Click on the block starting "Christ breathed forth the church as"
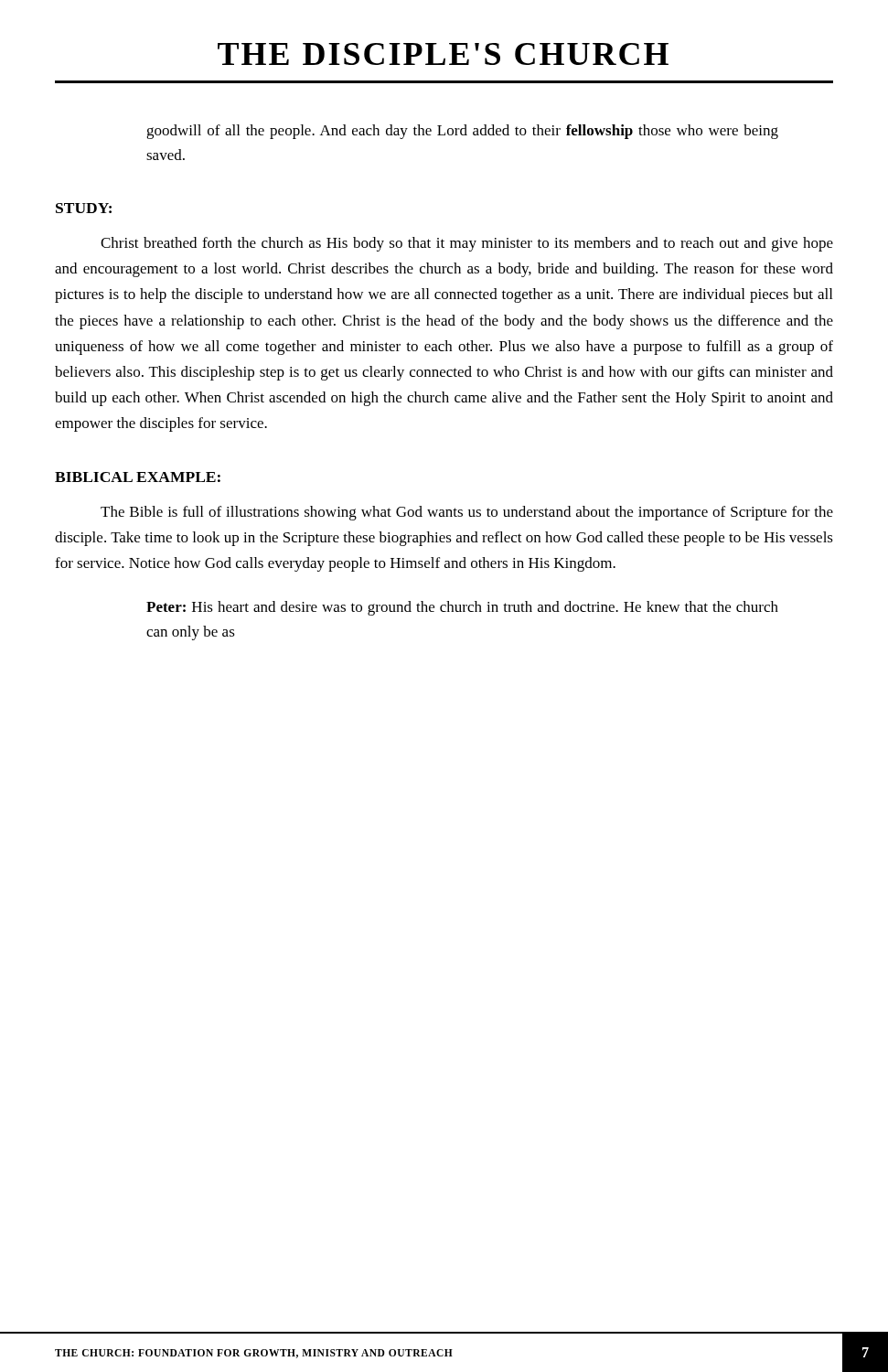Image resolution: width=888 pixels, height=1372 pixels. click(x=444, y=333)
